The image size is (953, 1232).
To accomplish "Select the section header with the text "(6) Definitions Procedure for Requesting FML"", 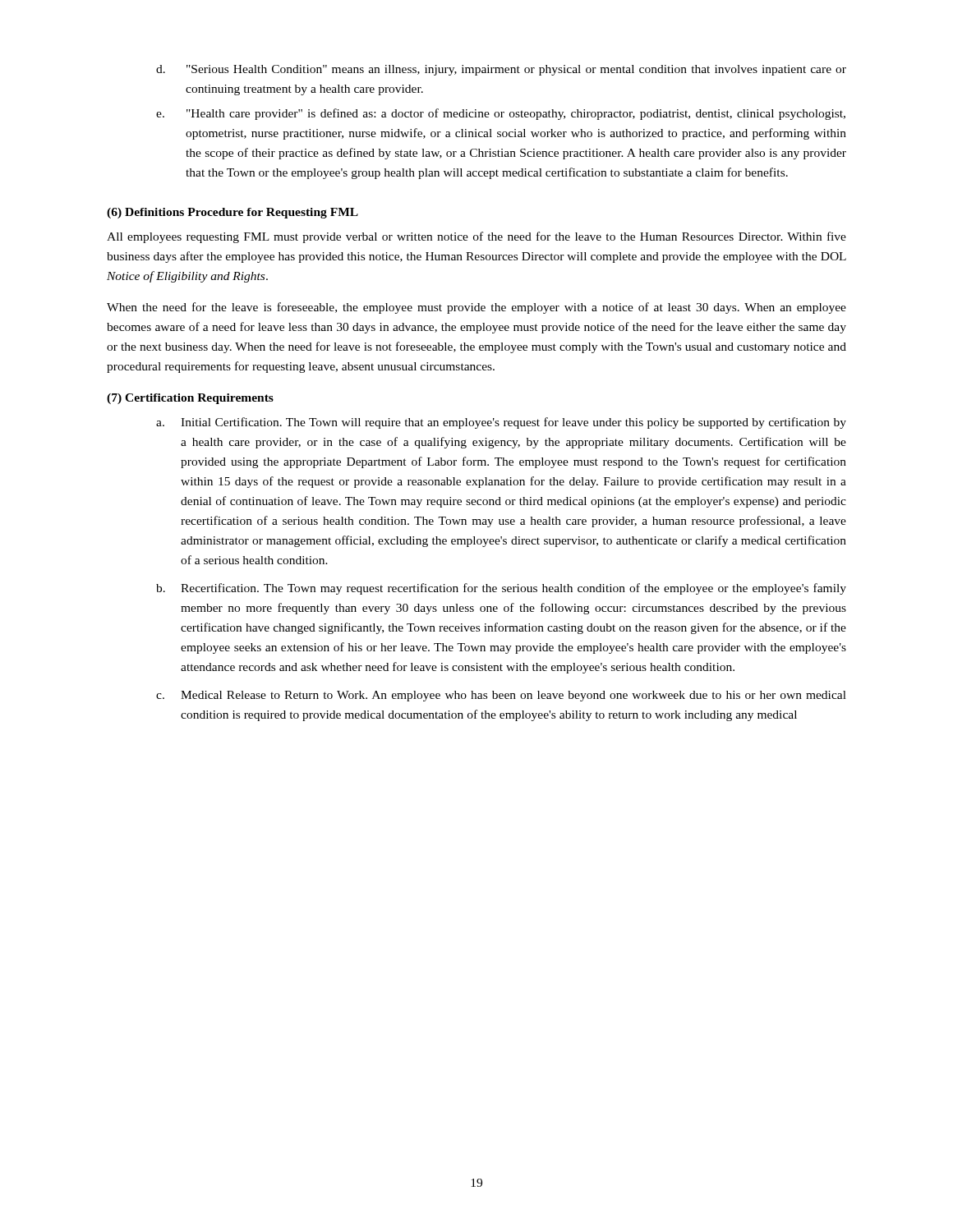I will (233, 212).
